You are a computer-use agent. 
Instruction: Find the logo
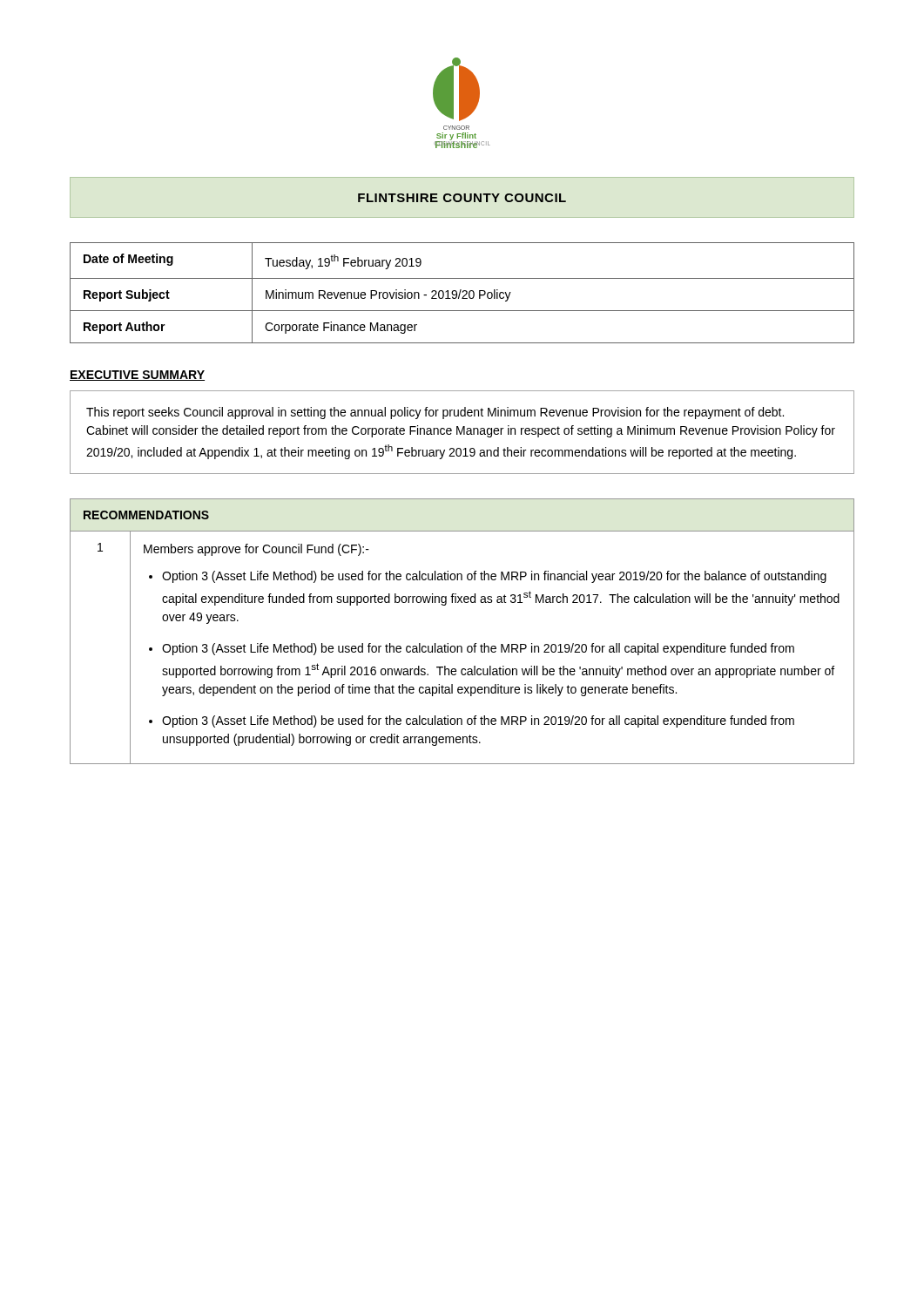[x=462, y=101]
